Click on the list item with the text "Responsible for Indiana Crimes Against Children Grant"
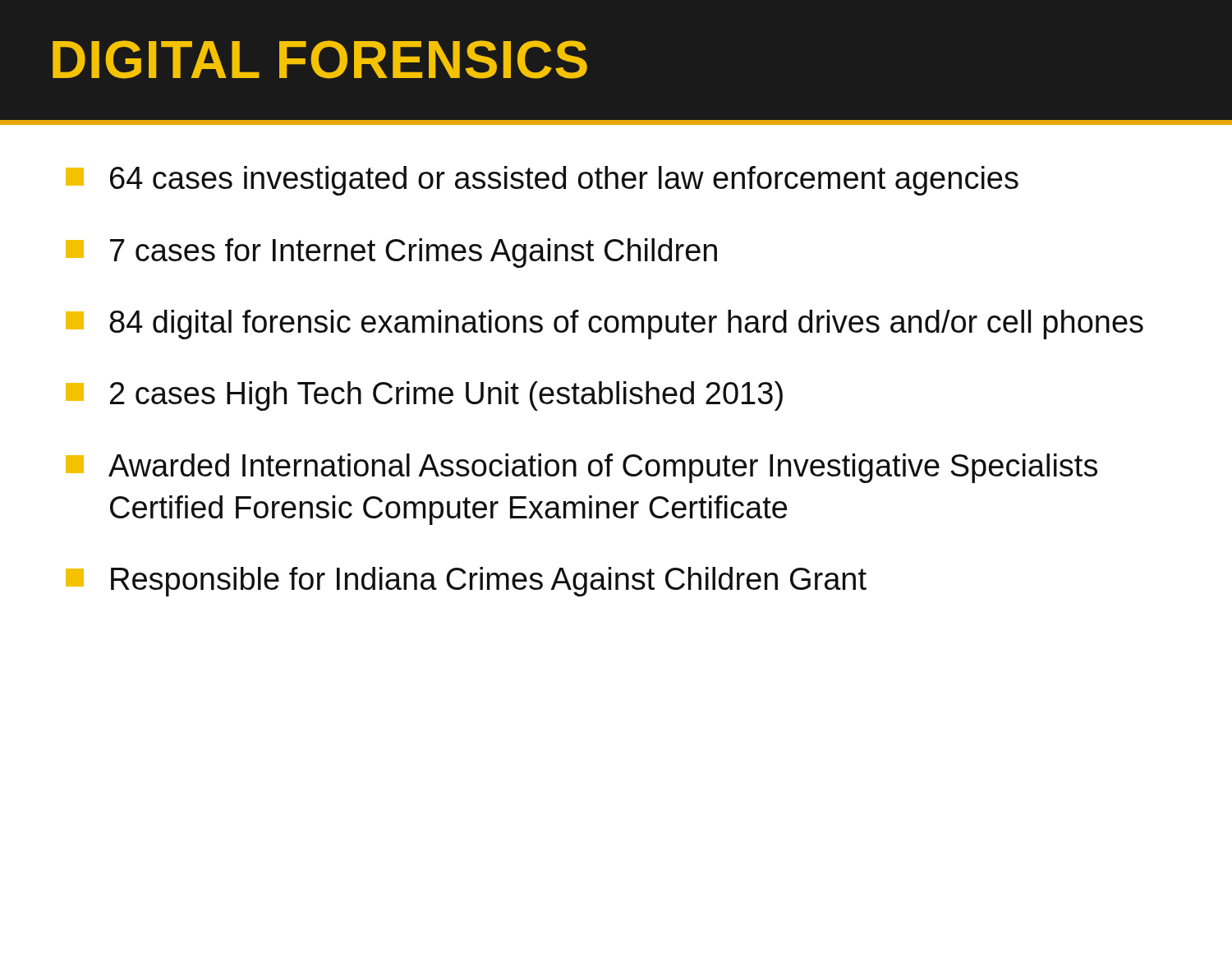The height and width of the screenshot is (953, 1232). pos(616,580)
